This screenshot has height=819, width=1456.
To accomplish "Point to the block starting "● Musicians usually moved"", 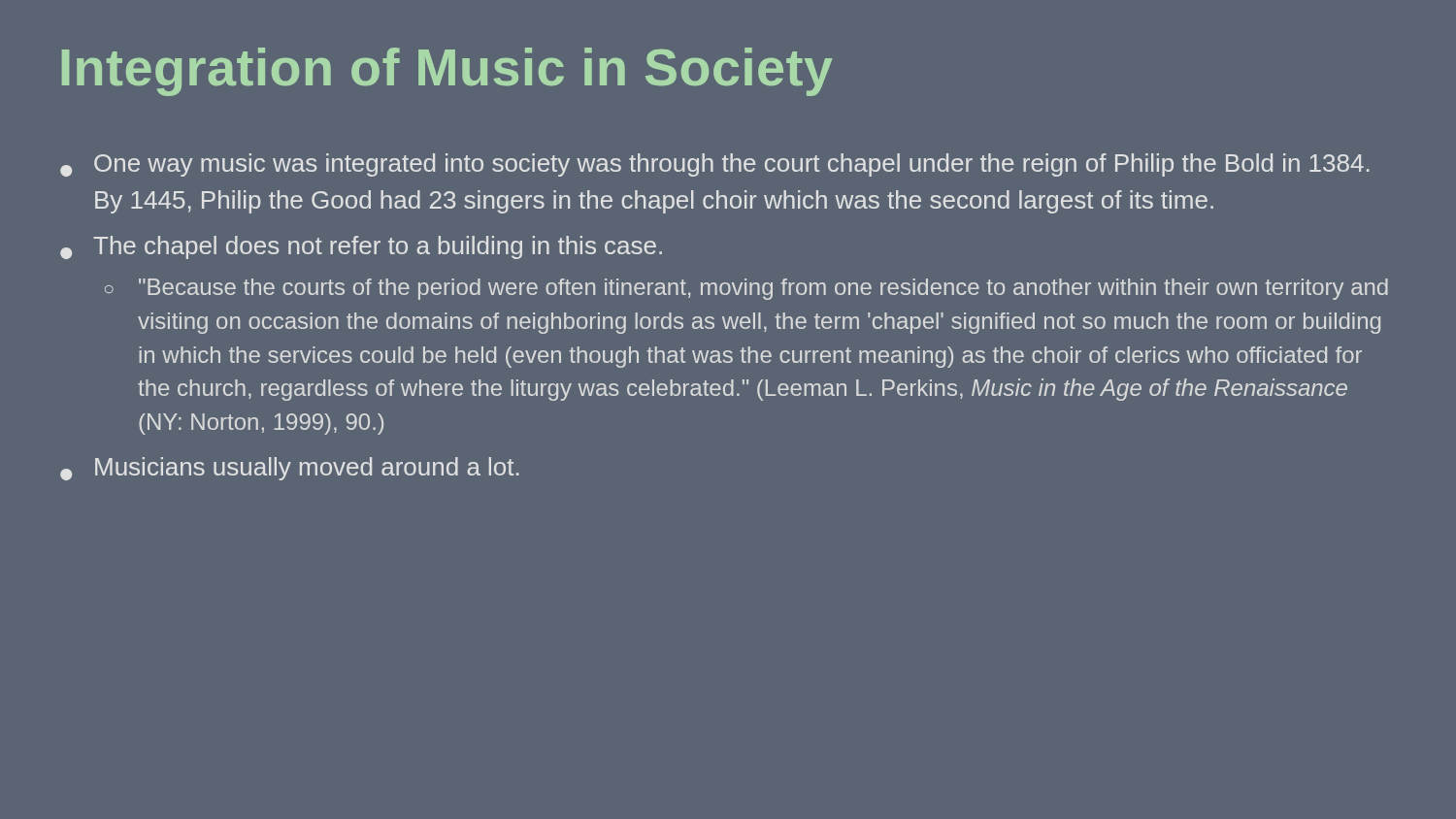I will pos(290,469).
